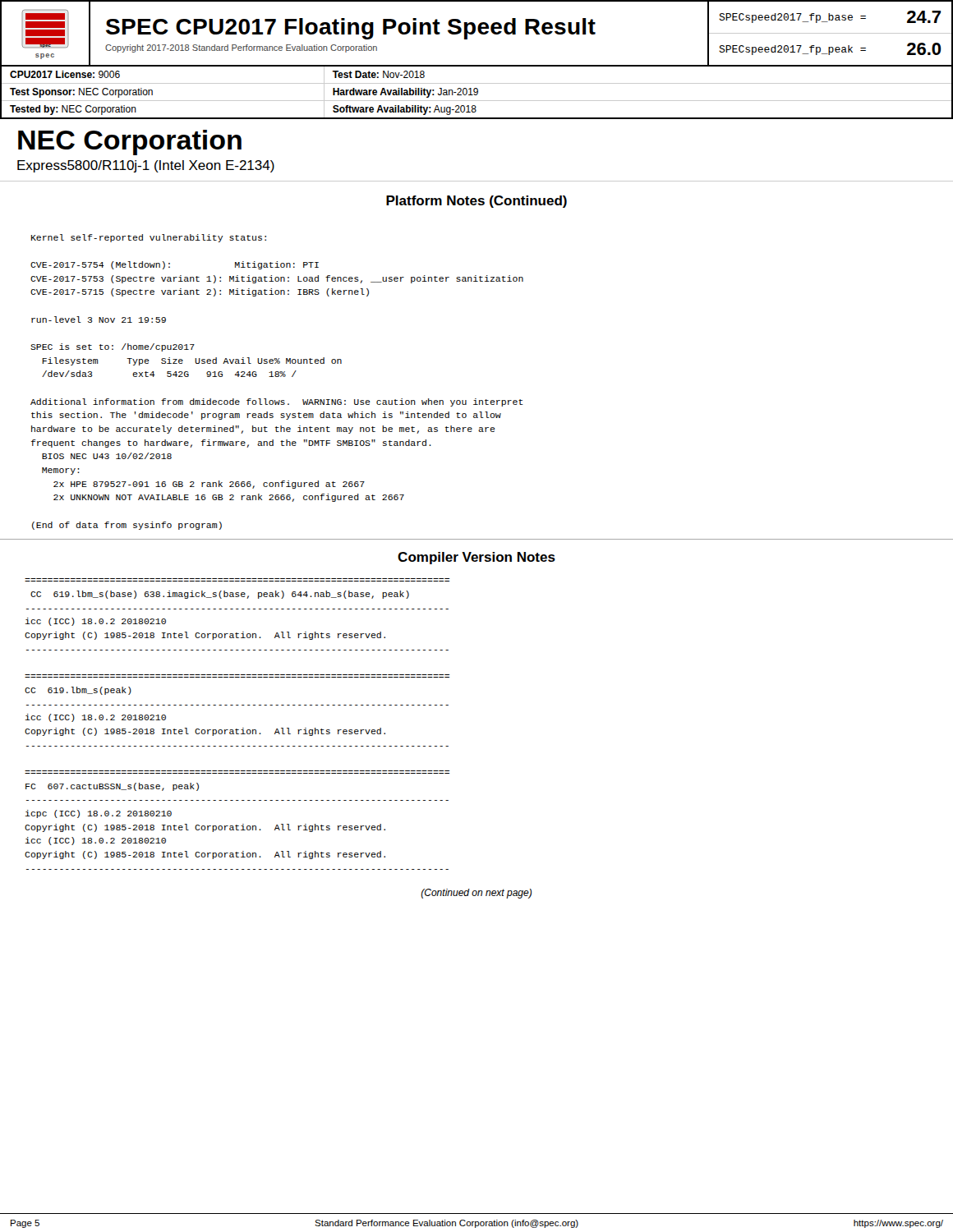Click on the region starting "Compiler Version Notes"

point(476,558)
